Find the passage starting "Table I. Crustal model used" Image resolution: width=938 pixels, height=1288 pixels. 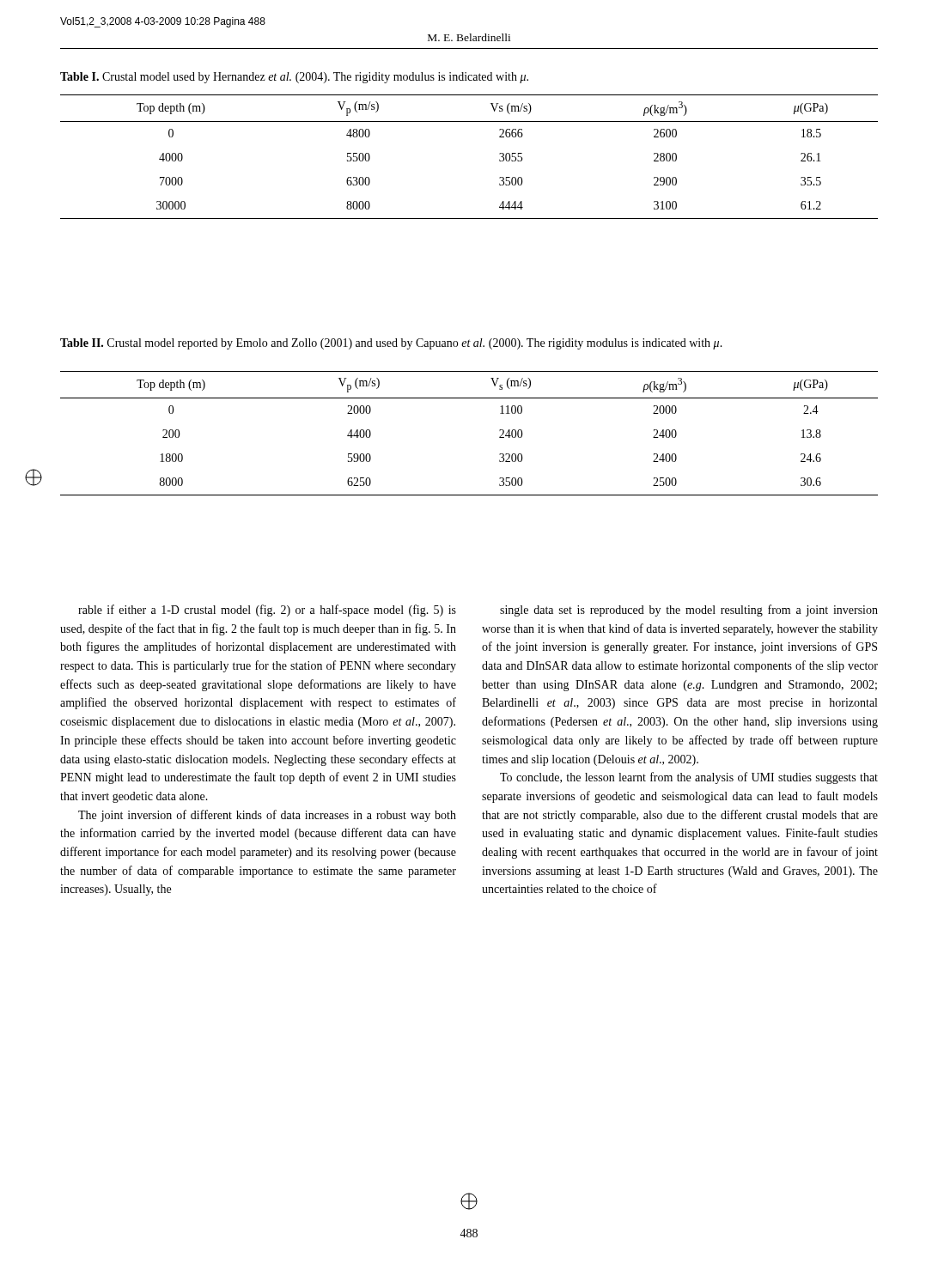[295, 77]
